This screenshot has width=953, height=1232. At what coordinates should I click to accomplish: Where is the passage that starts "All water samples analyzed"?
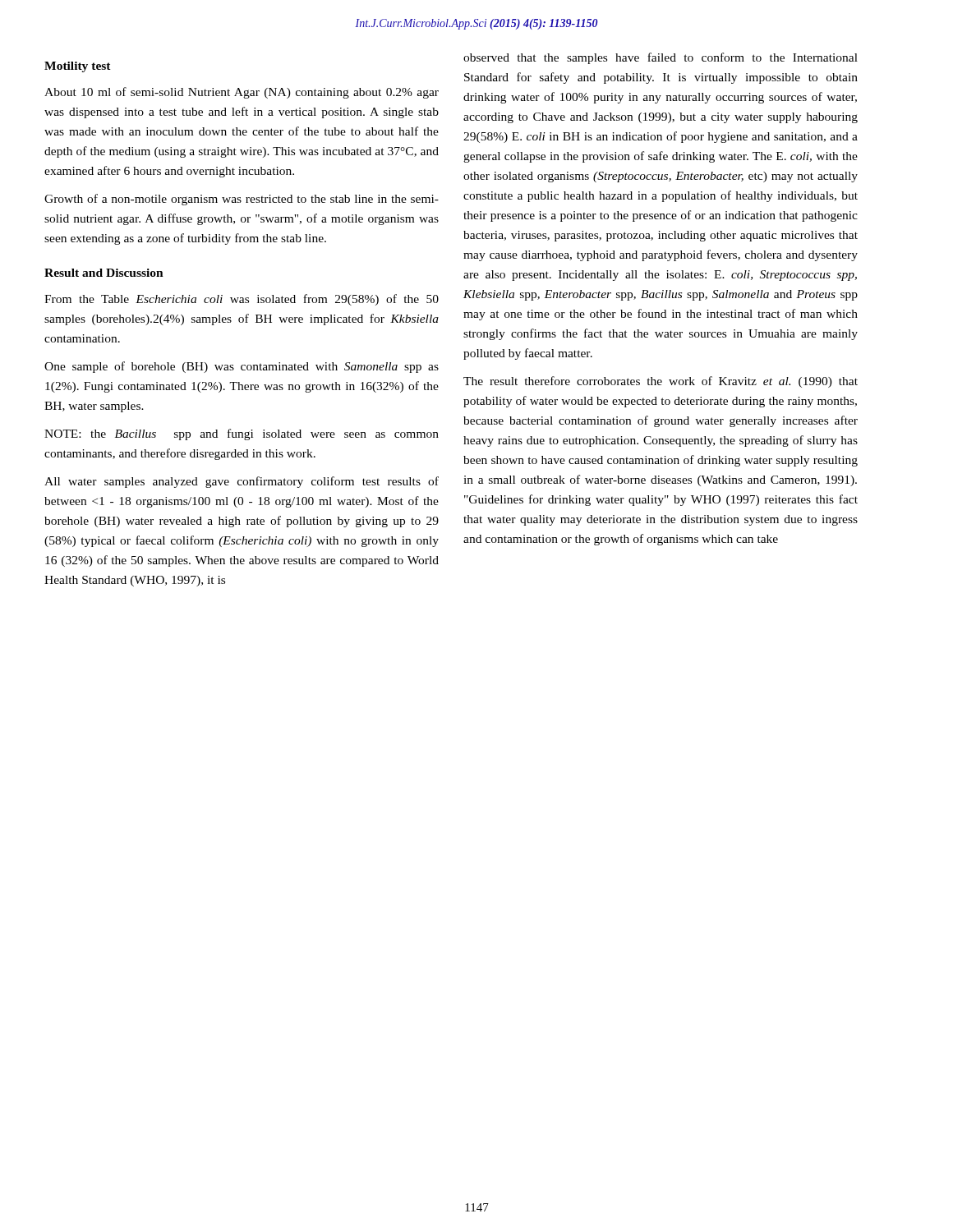pyautogui.click(x=242, y=531)
